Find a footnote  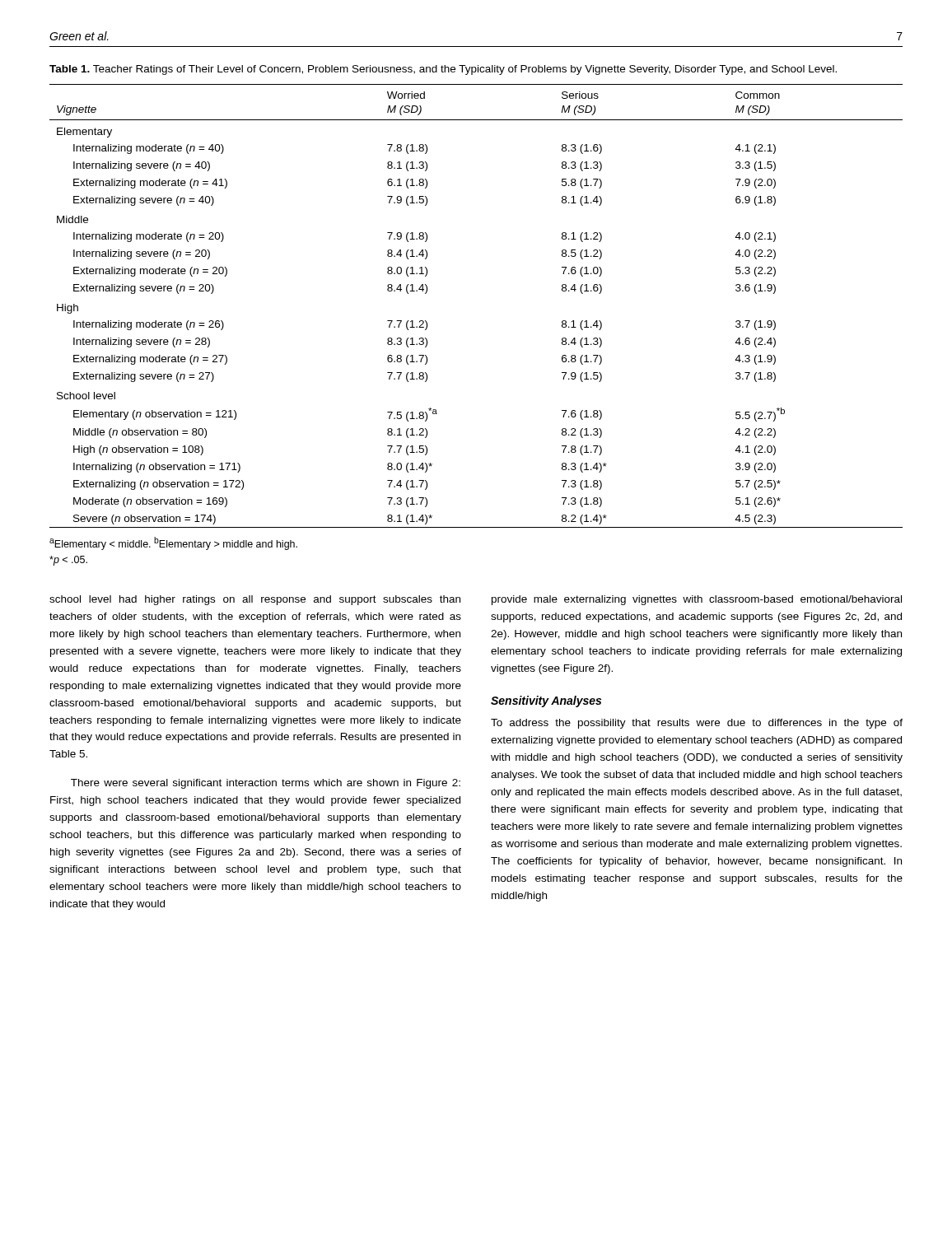[x=174, y=551]
